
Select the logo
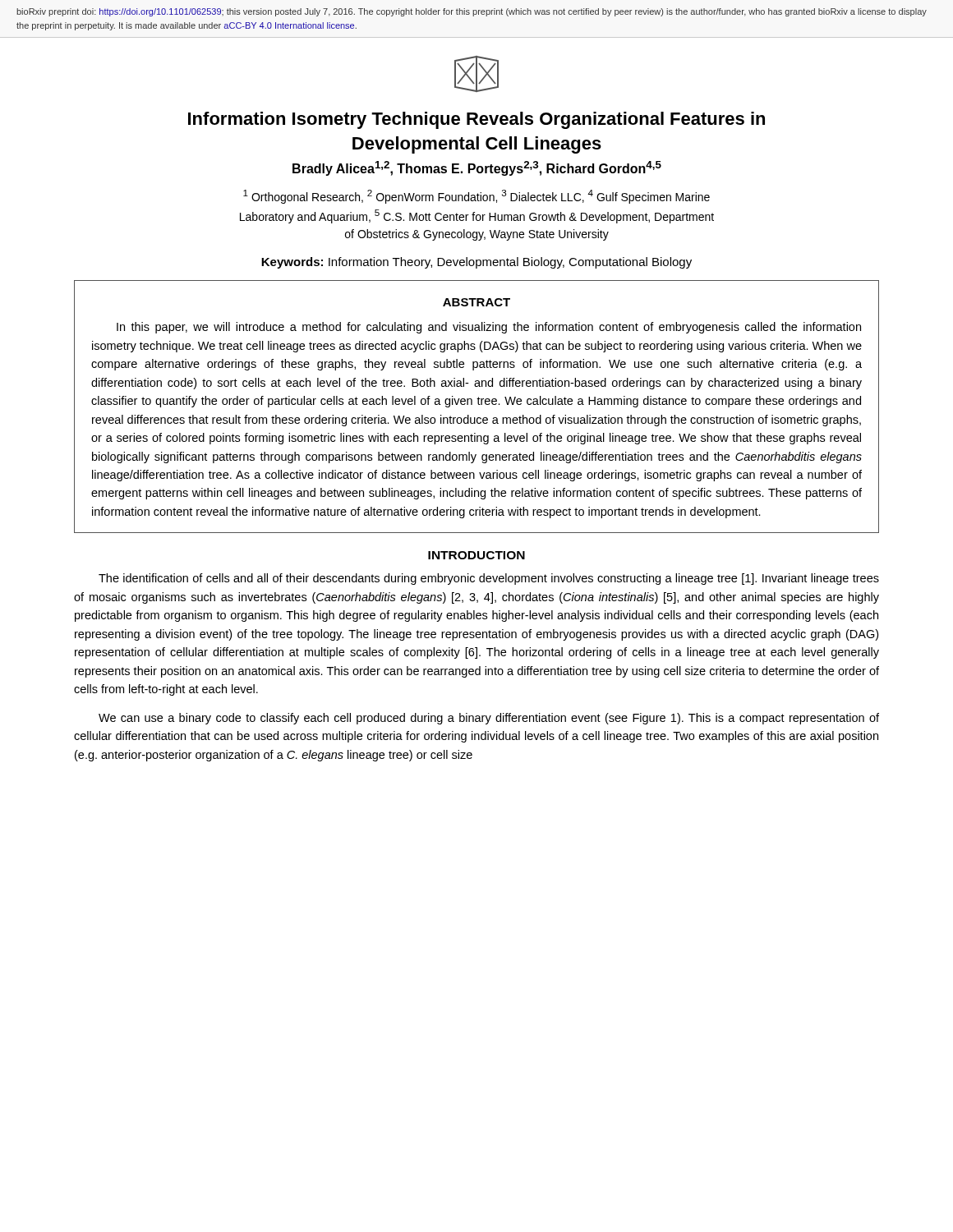point(476,76)
